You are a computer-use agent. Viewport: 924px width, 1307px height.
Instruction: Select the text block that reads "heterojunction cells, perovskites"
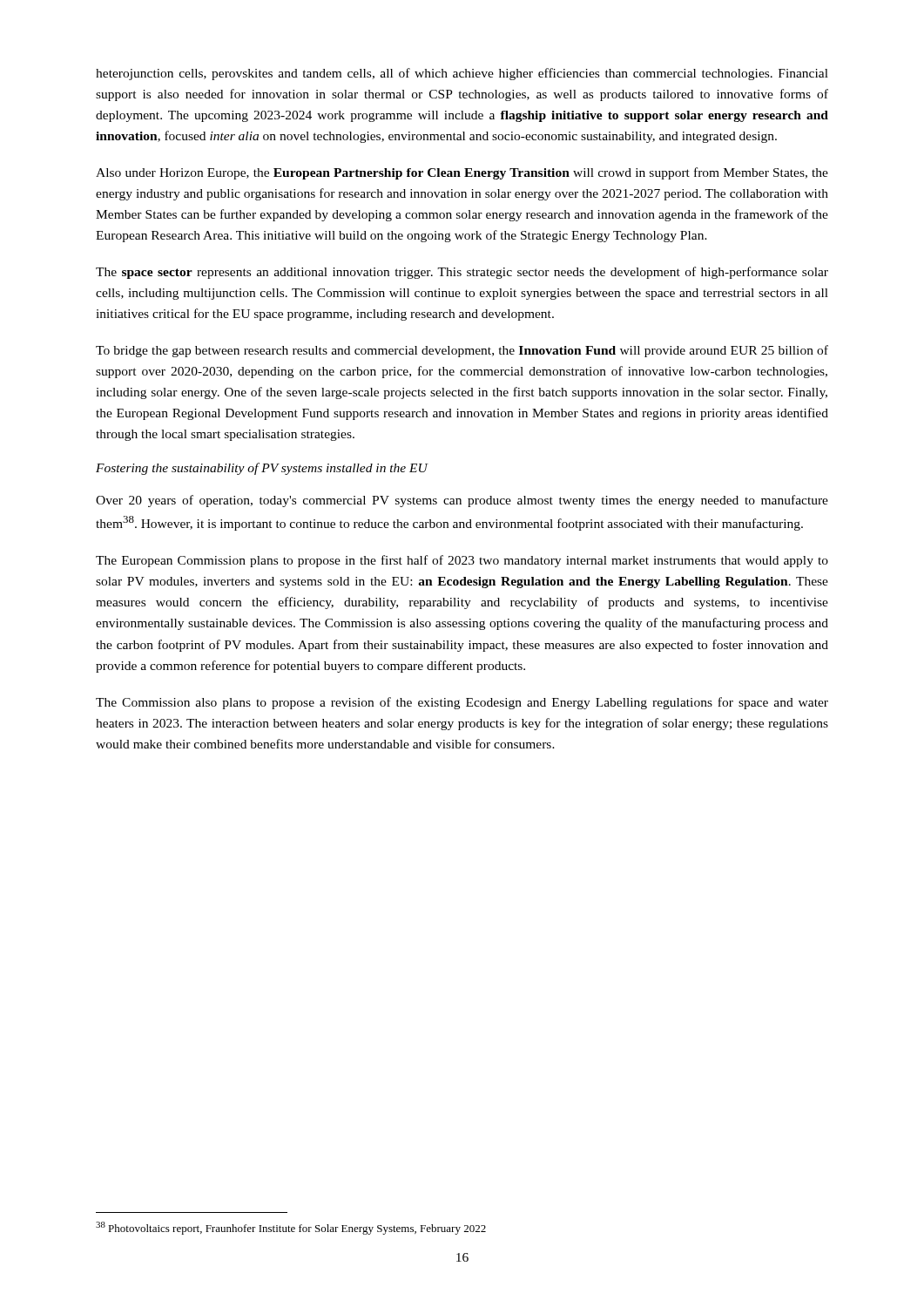462,104
